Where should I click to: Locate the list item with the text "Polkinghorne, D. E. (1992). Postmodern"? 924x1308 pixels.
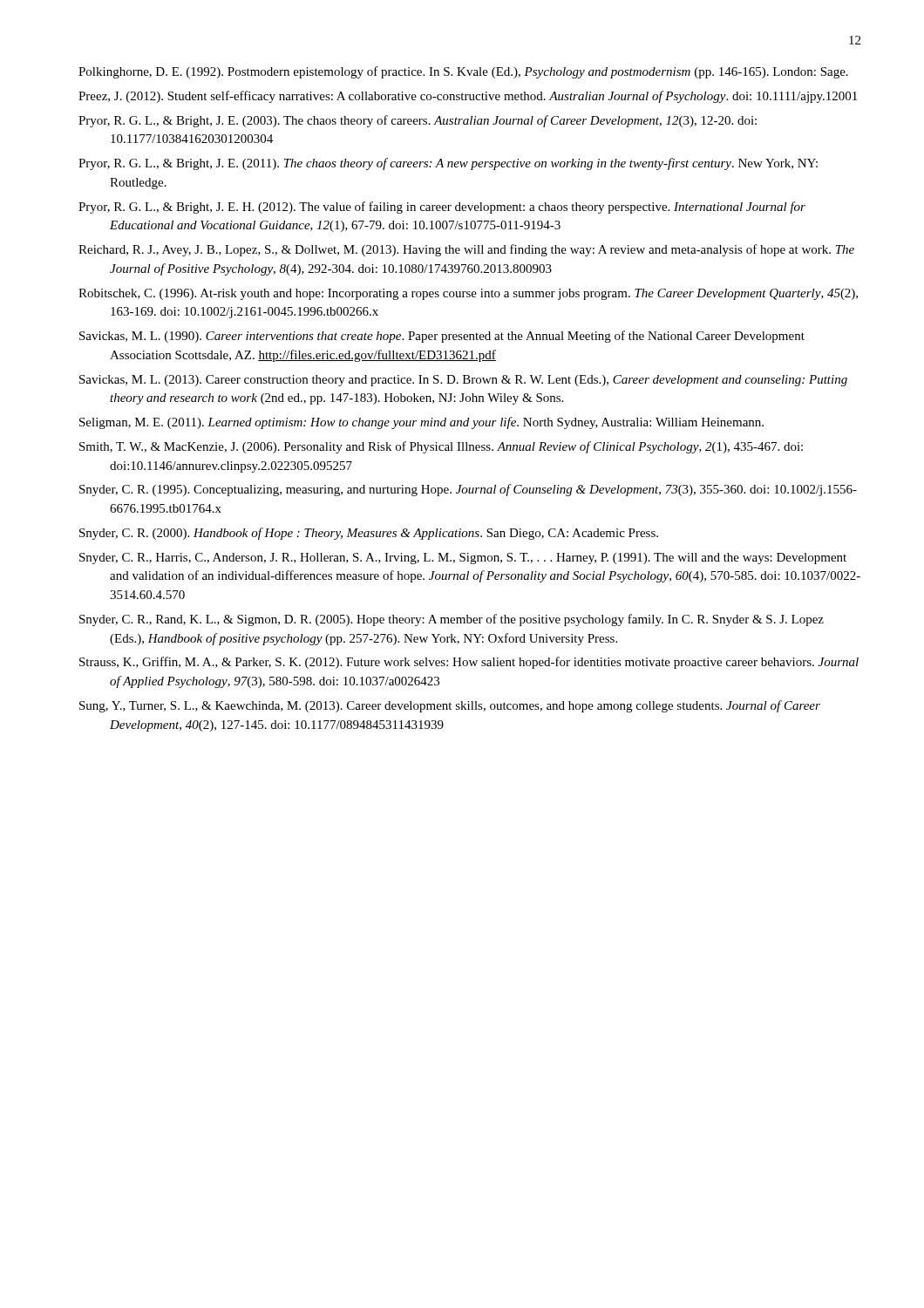464,71
